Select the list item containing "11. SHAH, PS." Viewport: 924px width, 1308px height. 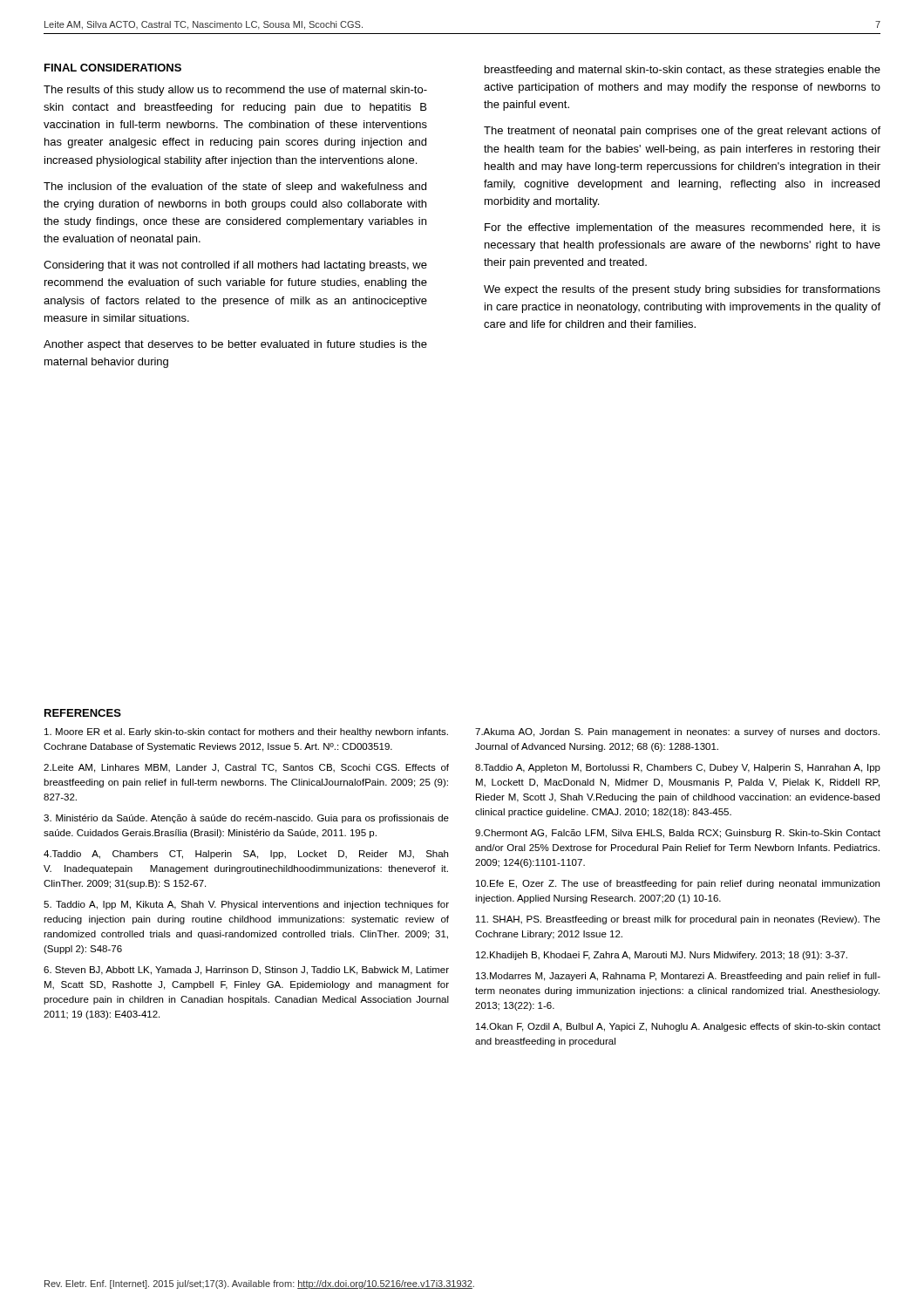(x=678, y=927)
